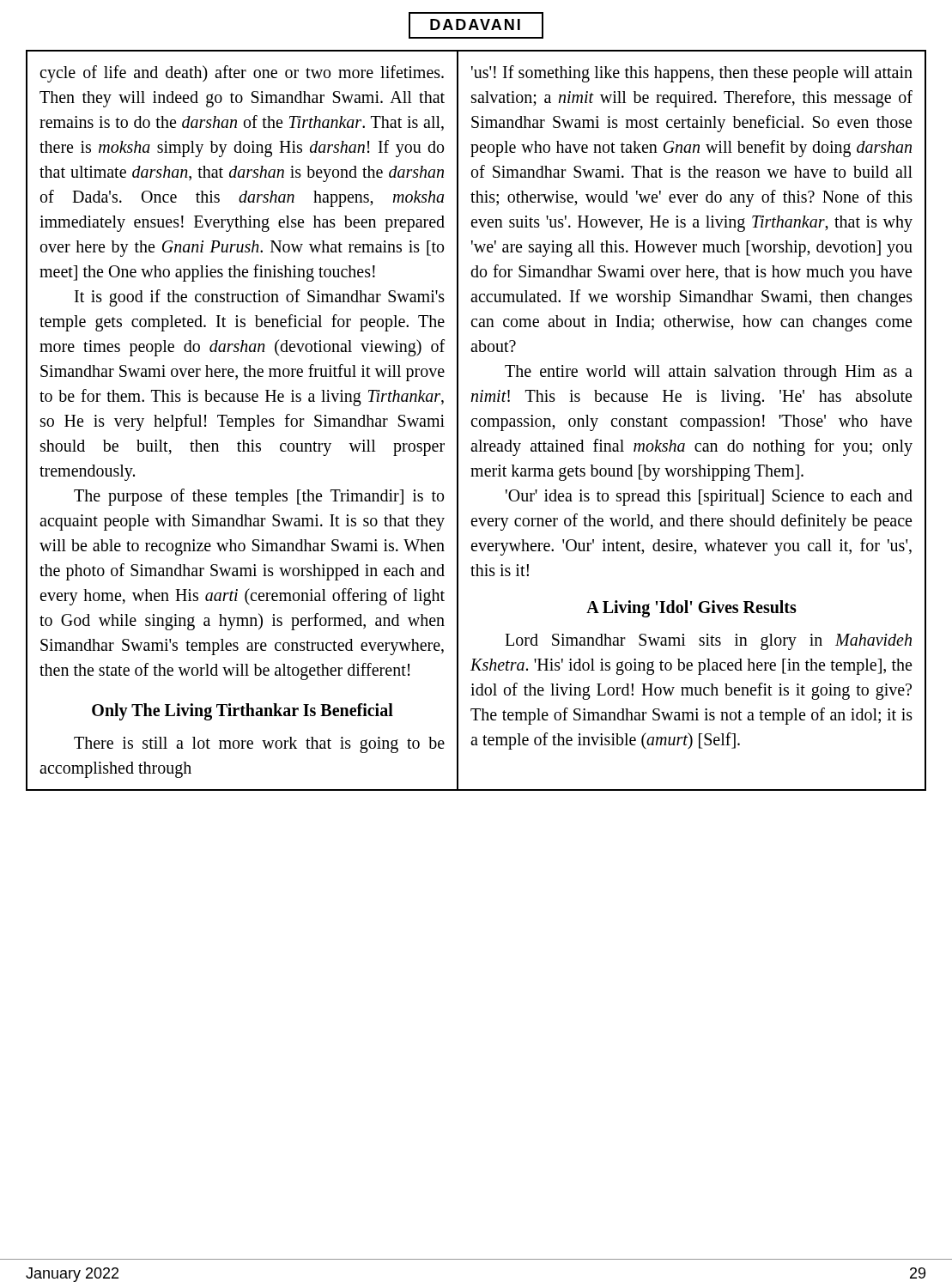Navigate to the block starting "The entire world will attain"
This screenshot has width=952, height=1288.
691,421
